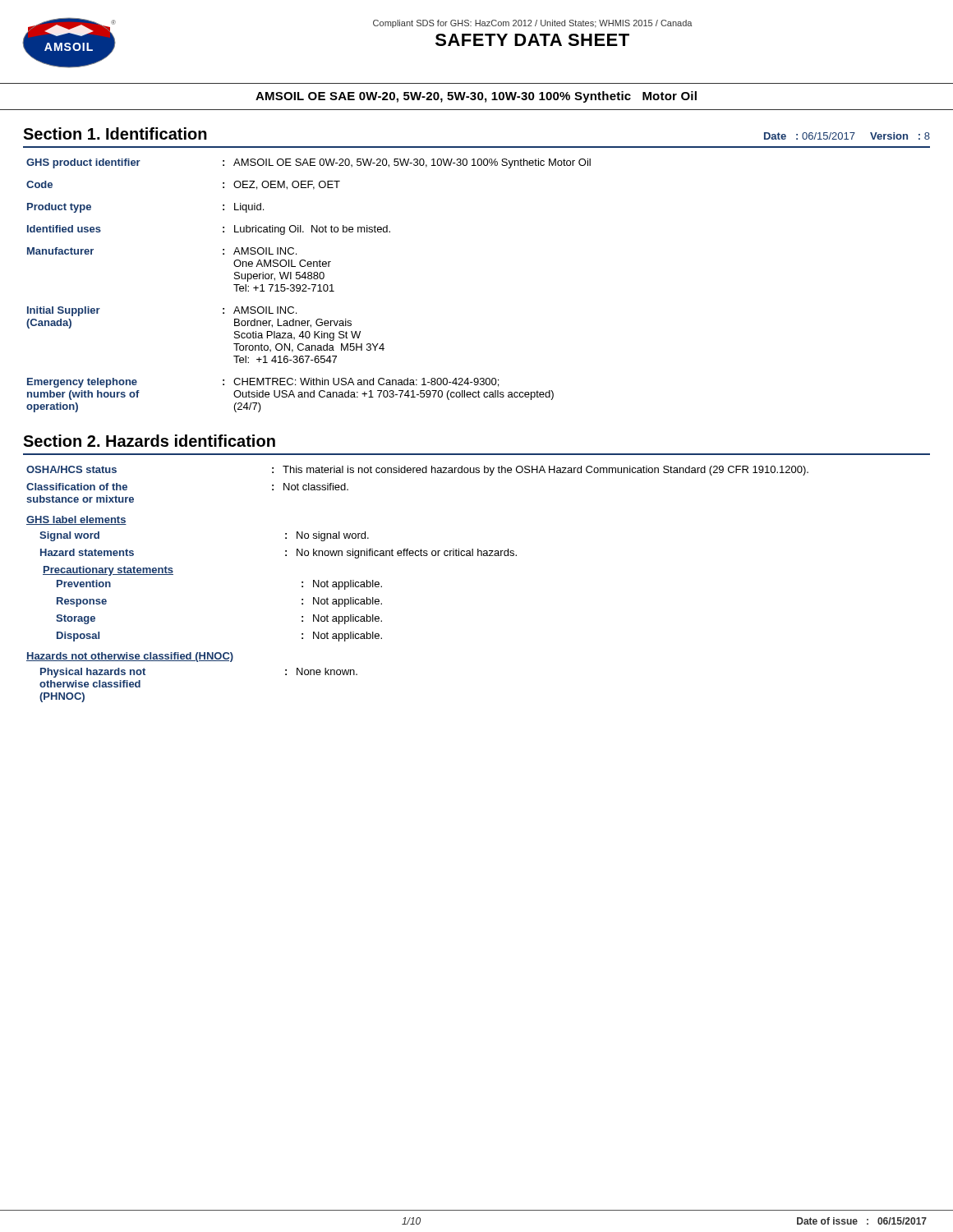Locate the element starting "Precautionary statements"
The height and width of the screenshot is (1232, 953).
108,570
